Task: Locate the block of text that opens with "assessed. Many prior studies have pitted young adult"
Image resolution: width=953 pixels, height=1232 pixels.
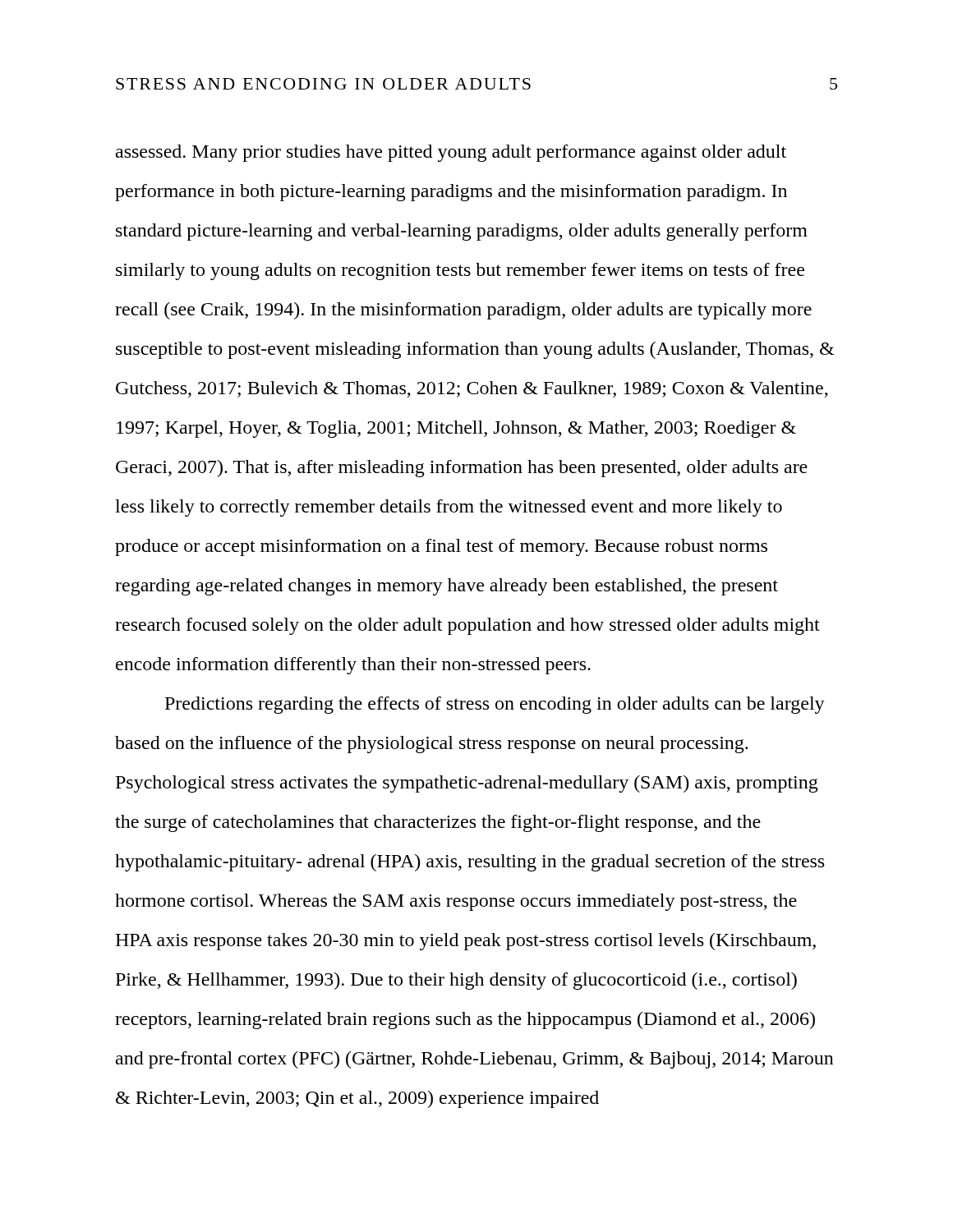Action: pyautogui.click(x=451, y=153)
